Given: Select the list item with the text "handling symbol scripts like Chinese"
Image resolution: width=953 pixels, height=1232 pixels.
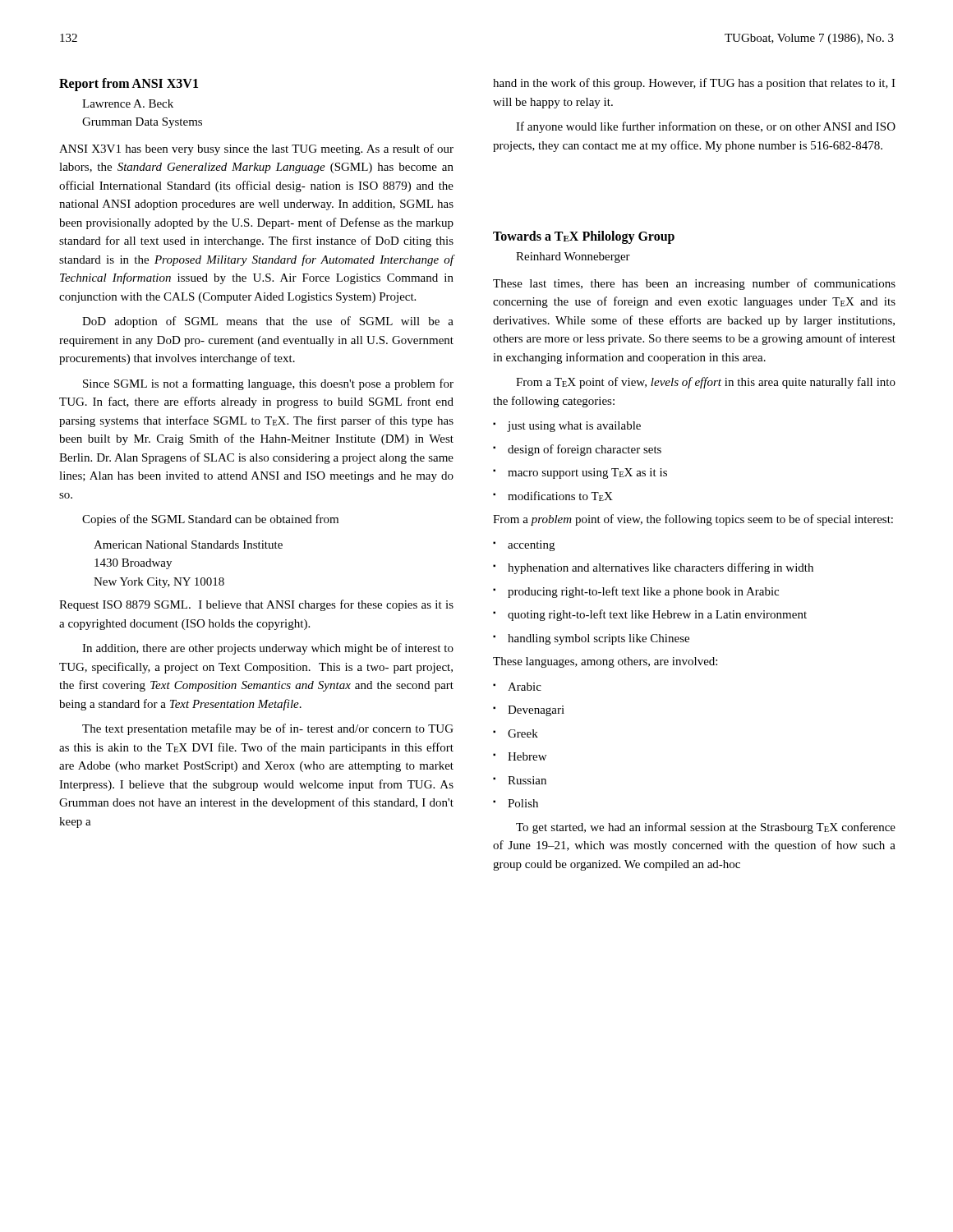Looking at the screenshot, I should coord(694,638).
